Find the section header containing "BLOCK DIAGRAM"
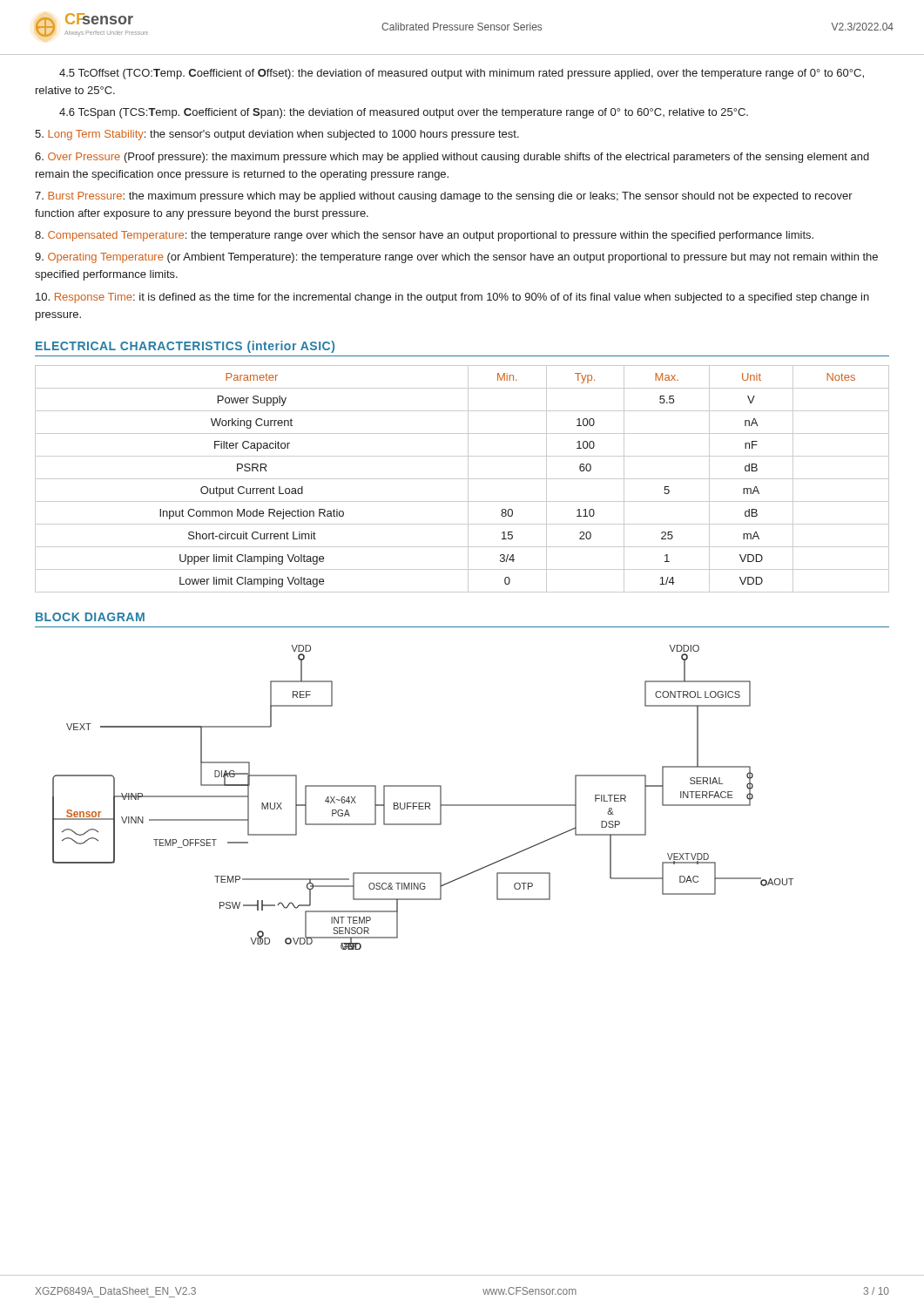The image size is (924, 1307). (90, 617)
